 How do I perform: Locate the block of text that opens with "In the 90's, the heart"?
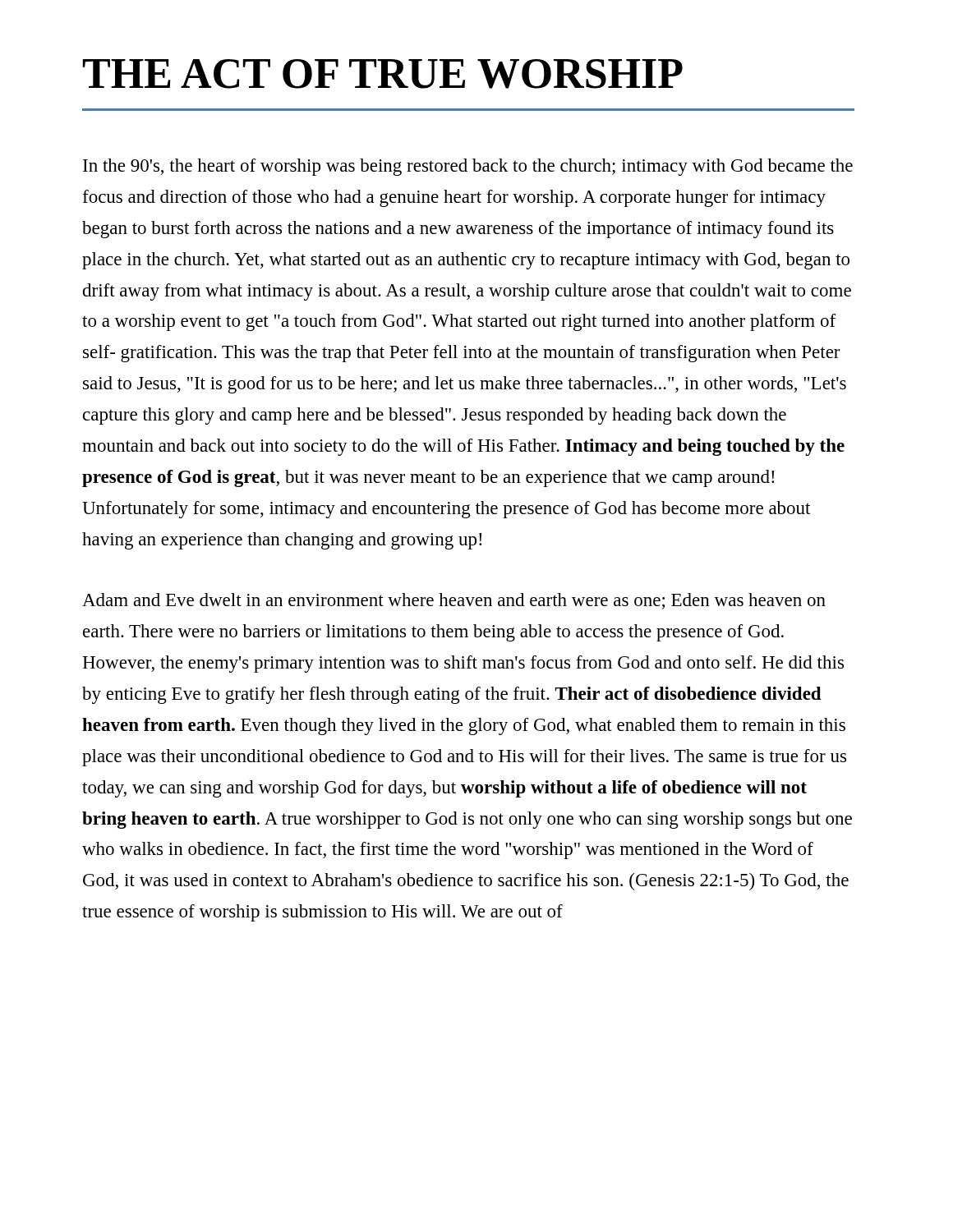468,352
